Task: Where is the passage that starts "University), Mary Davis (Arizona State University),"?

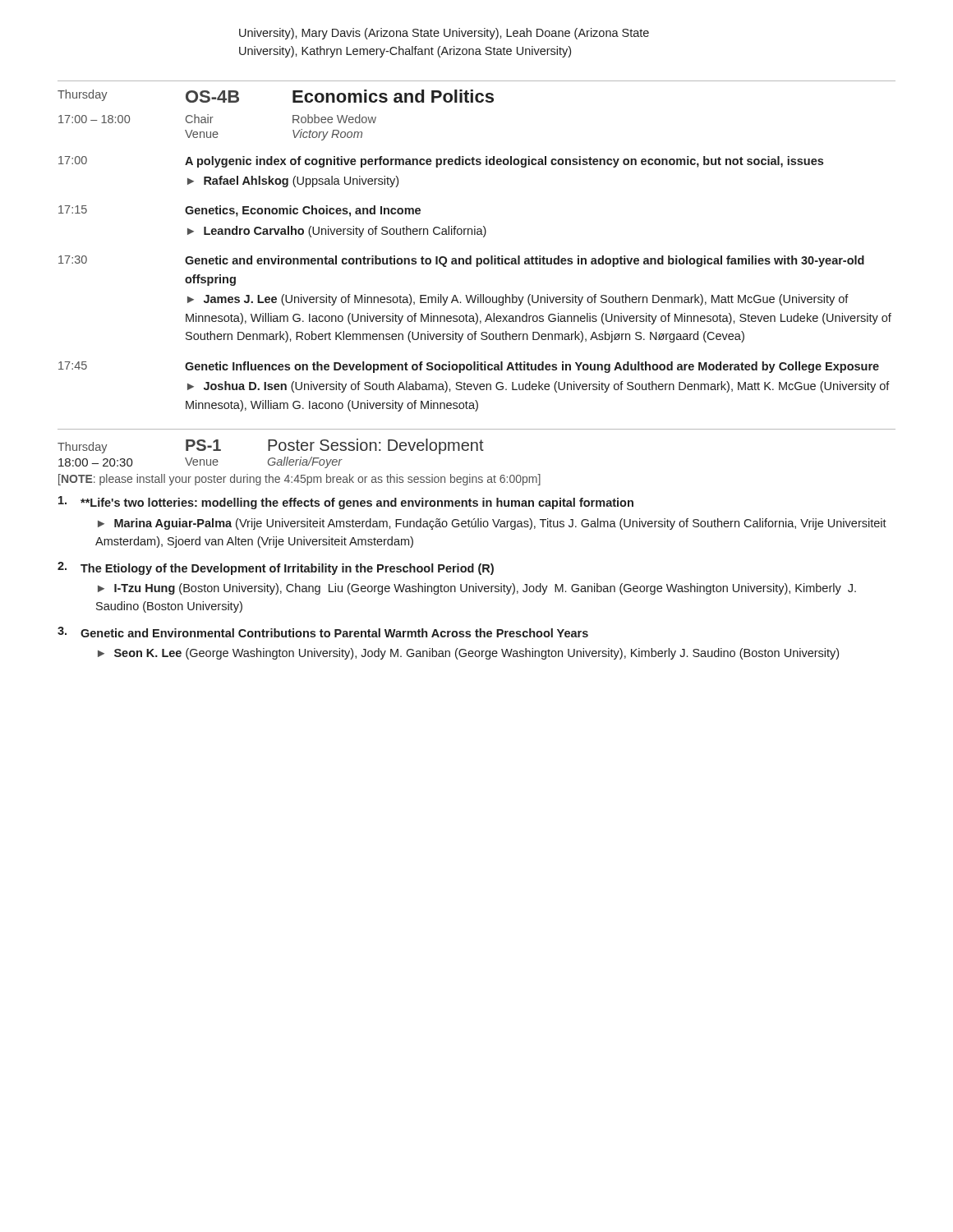Action: [444, 42]
